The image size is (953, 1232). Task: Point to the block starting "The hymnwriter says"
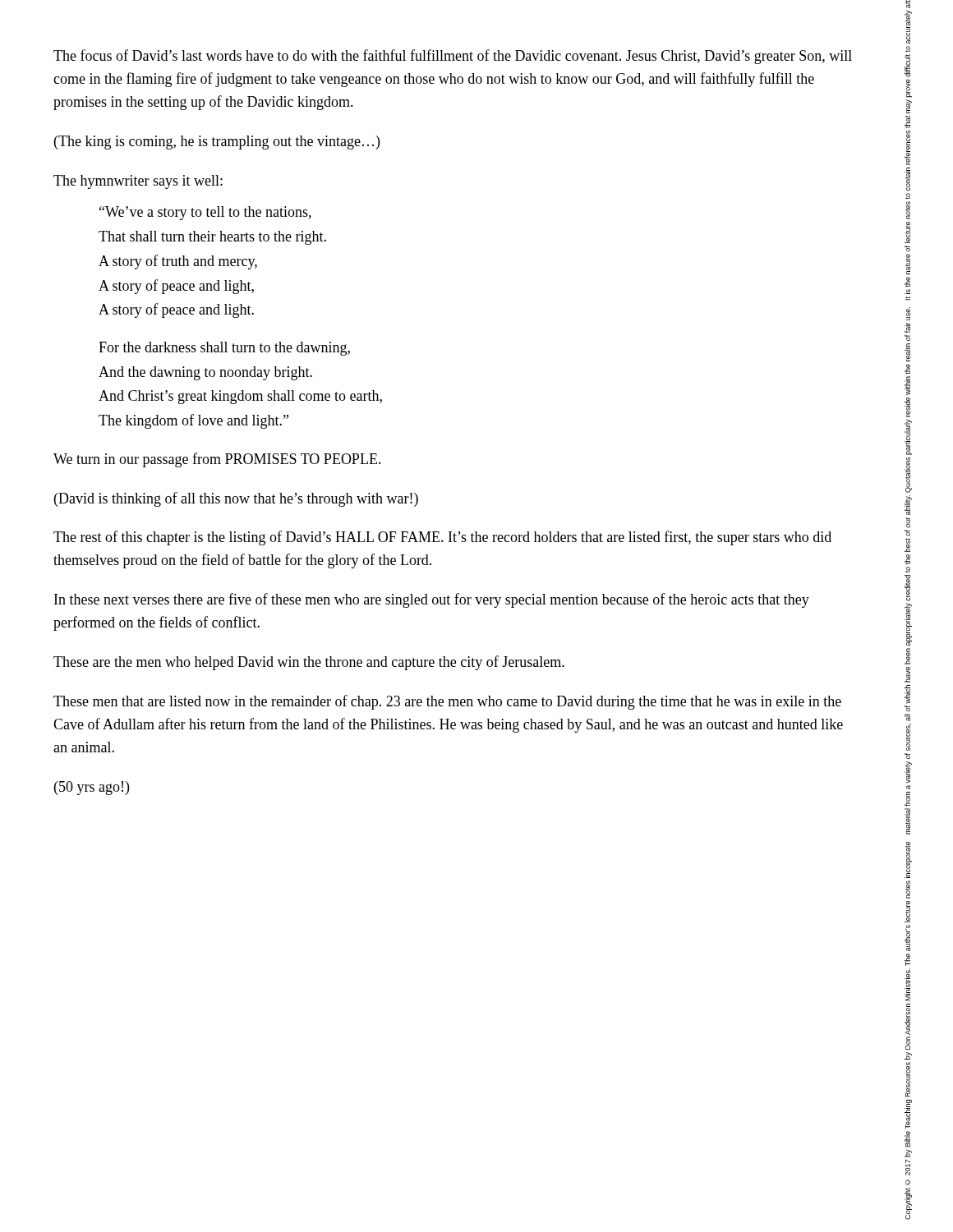tap(138, 180)
